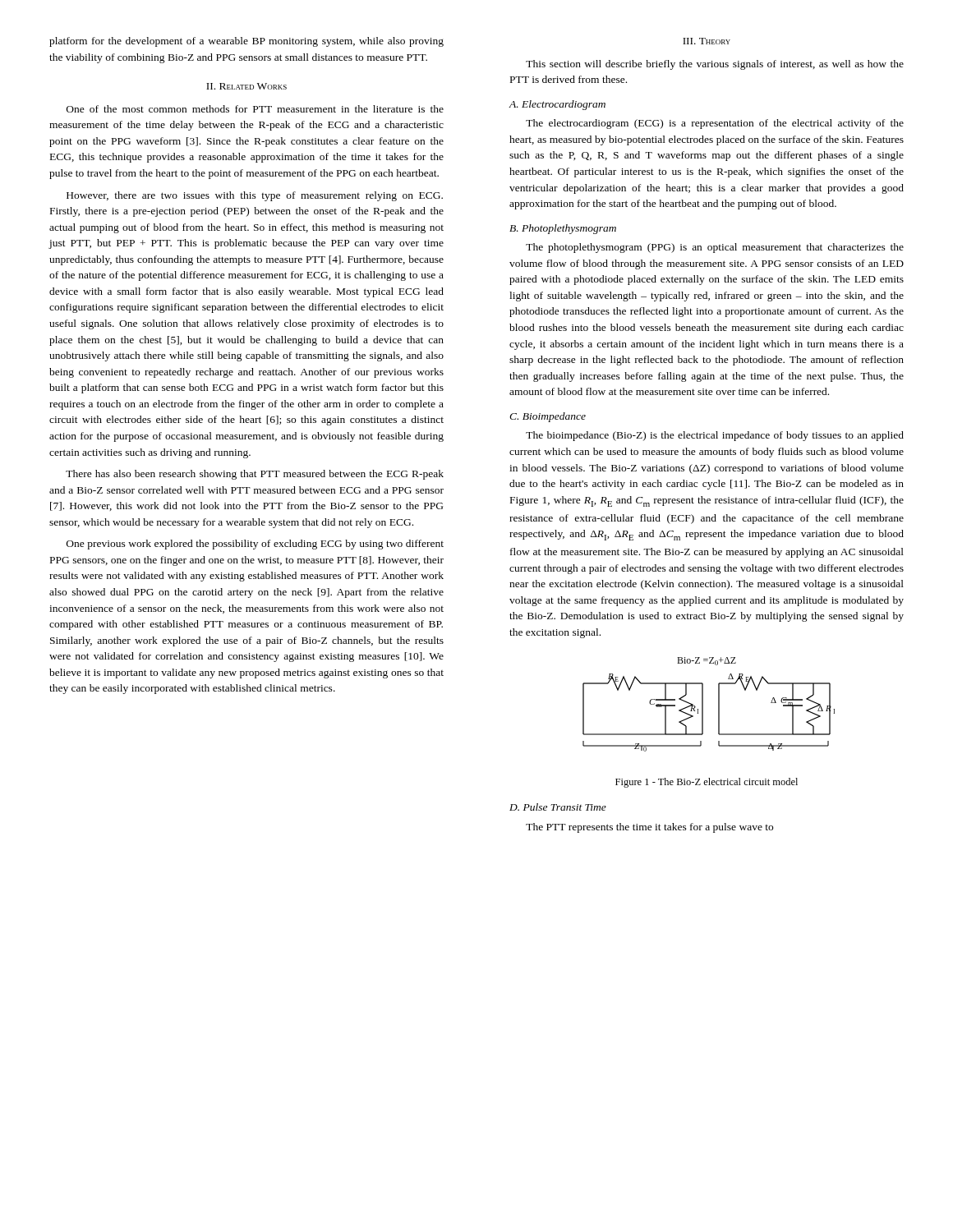Image resolution: width=953 pixels, height=1232 pixels.
Task: Navigate to the text starting "D. Pulse Transit Time"
Action: 558,807
